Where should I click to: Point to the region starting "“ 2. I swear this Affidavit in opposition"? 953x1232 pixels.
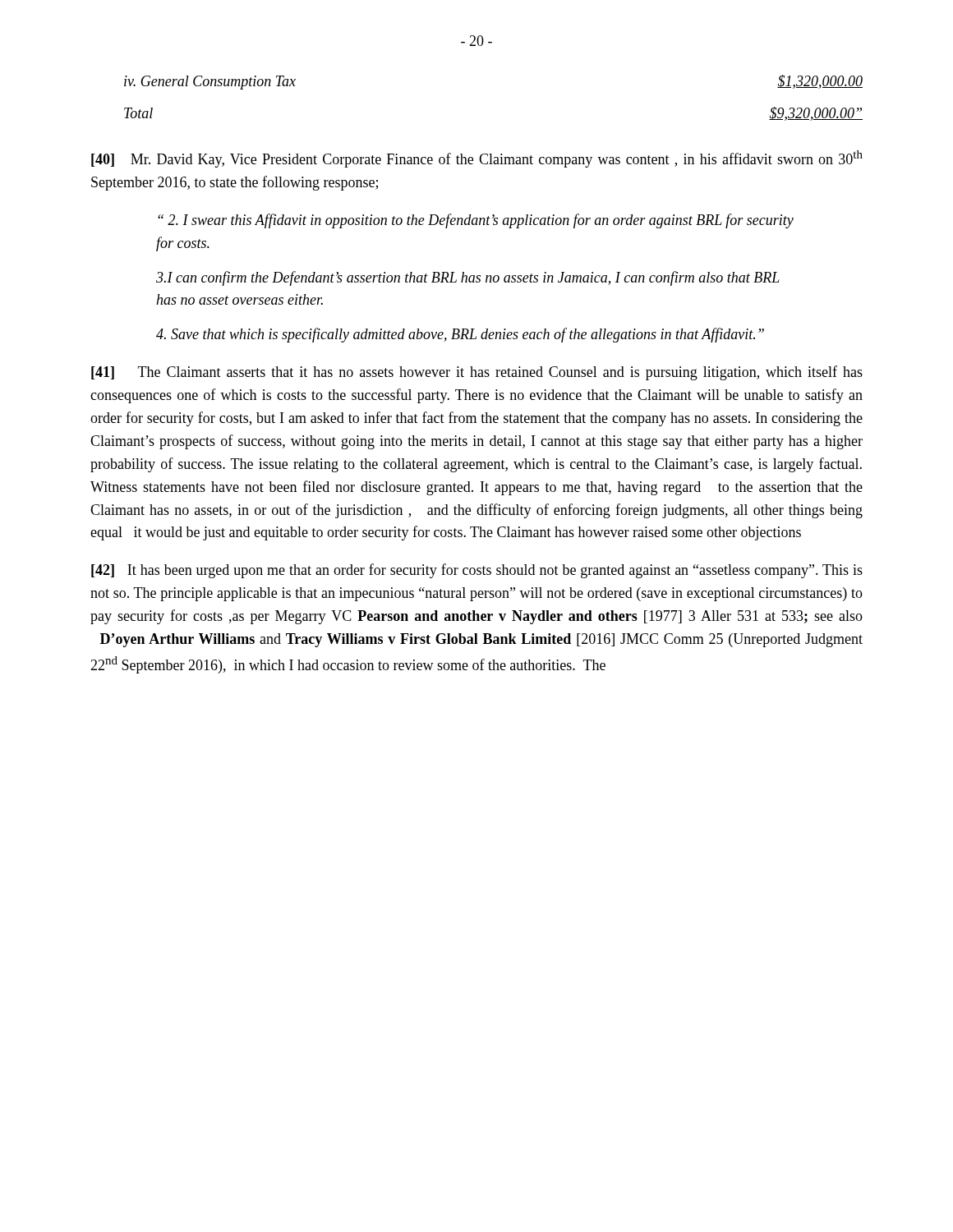point(475,231)
